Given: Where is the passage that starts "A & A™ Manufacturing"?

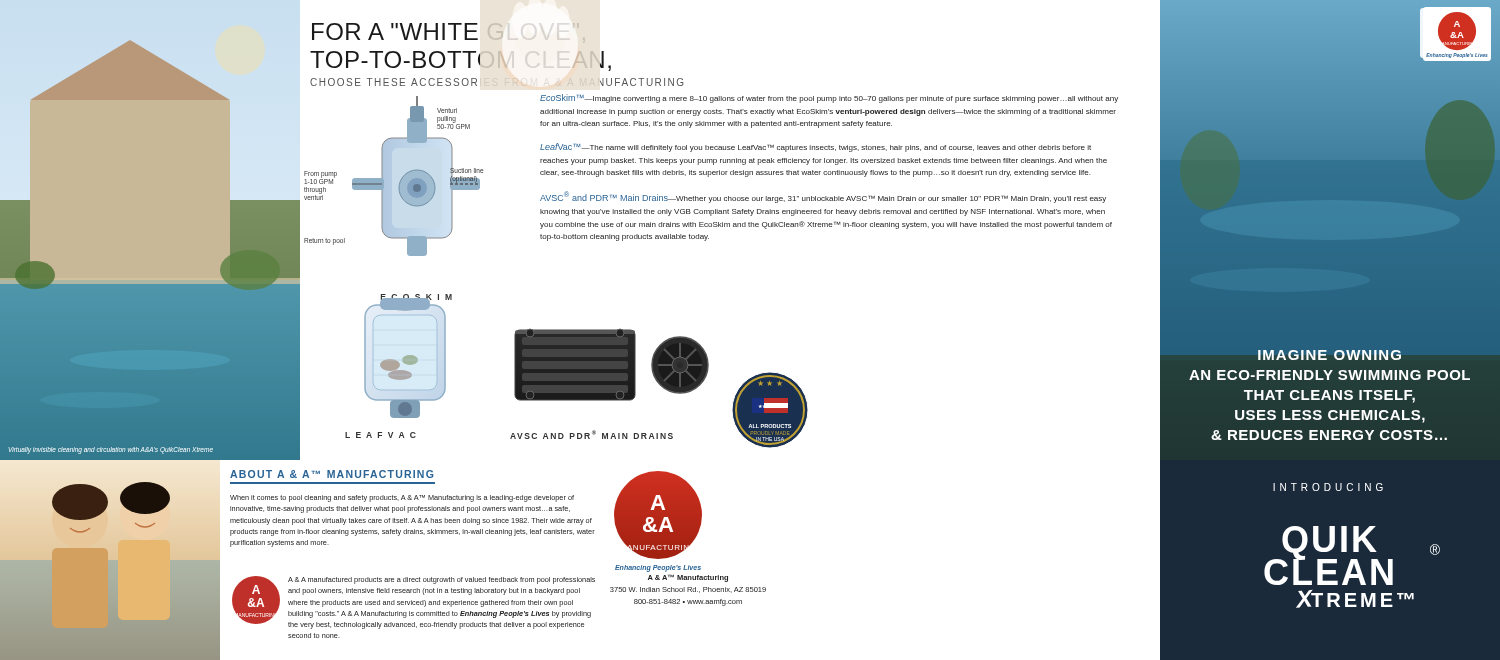Looking at the screenshot, I should coord(688,590).
